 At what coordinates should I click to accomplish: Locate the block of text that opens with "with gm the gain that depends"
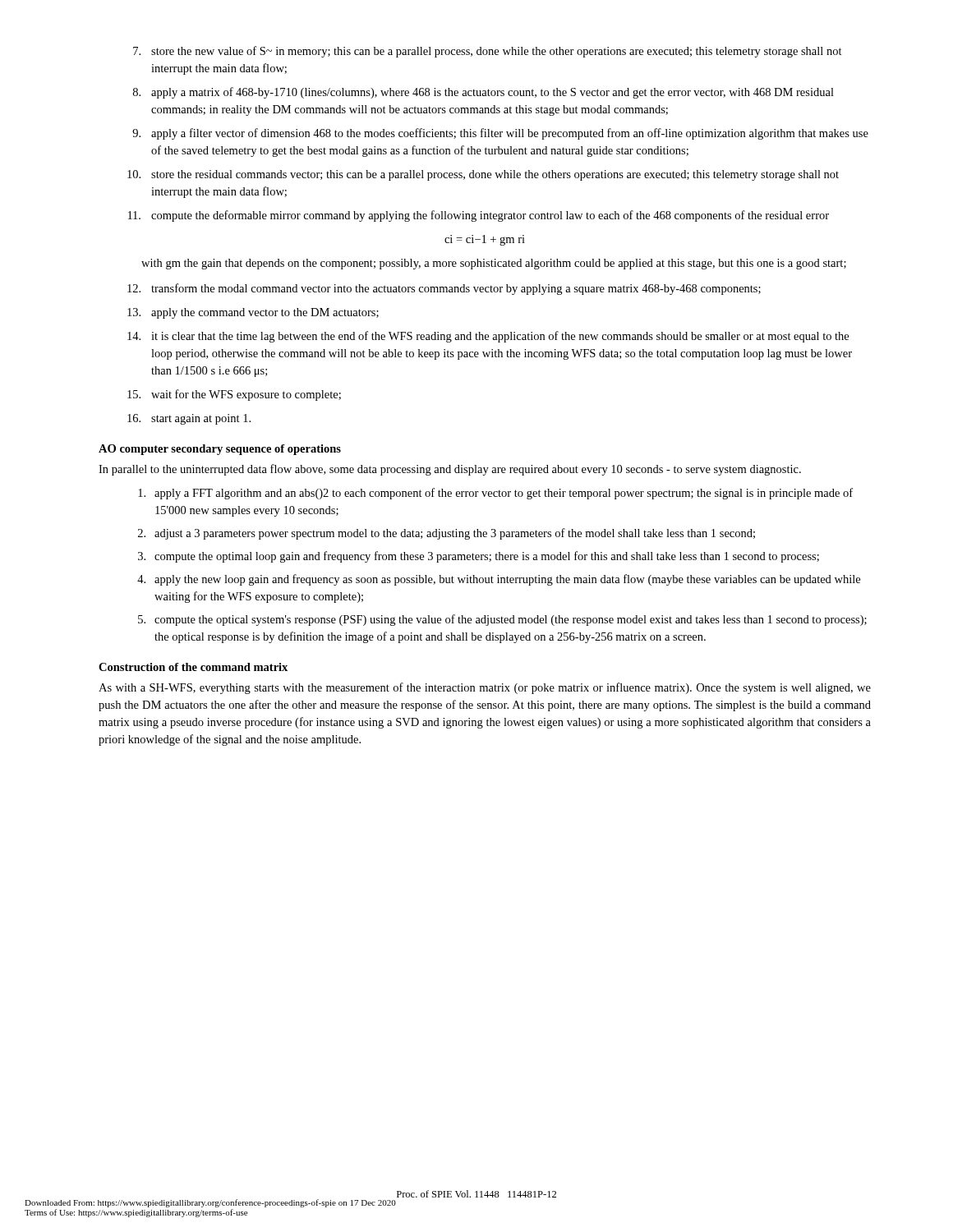[x=494, y=263]
